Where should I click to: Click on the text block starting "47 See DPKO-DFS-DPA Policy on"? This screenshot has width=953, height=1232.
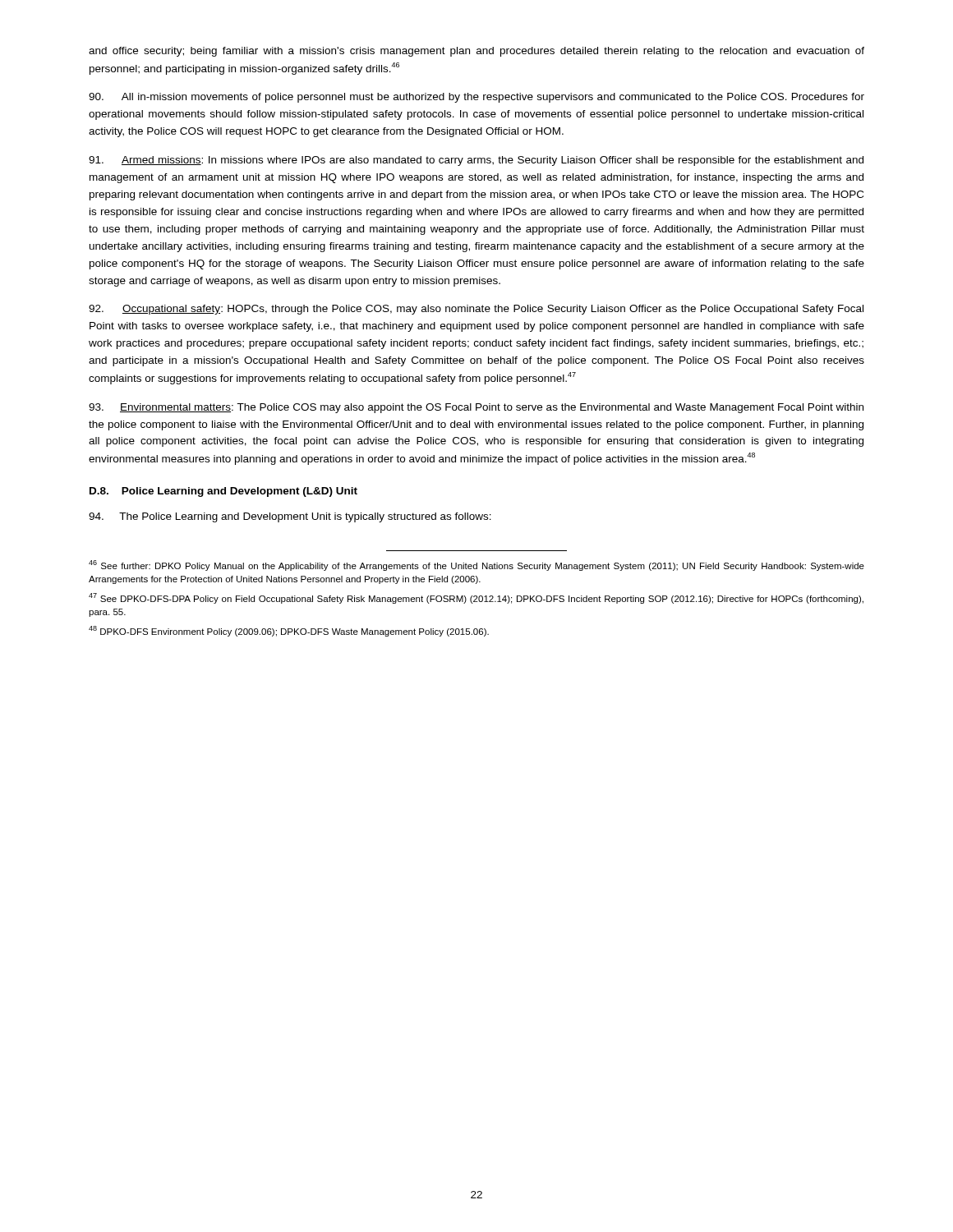pos(476,604)
